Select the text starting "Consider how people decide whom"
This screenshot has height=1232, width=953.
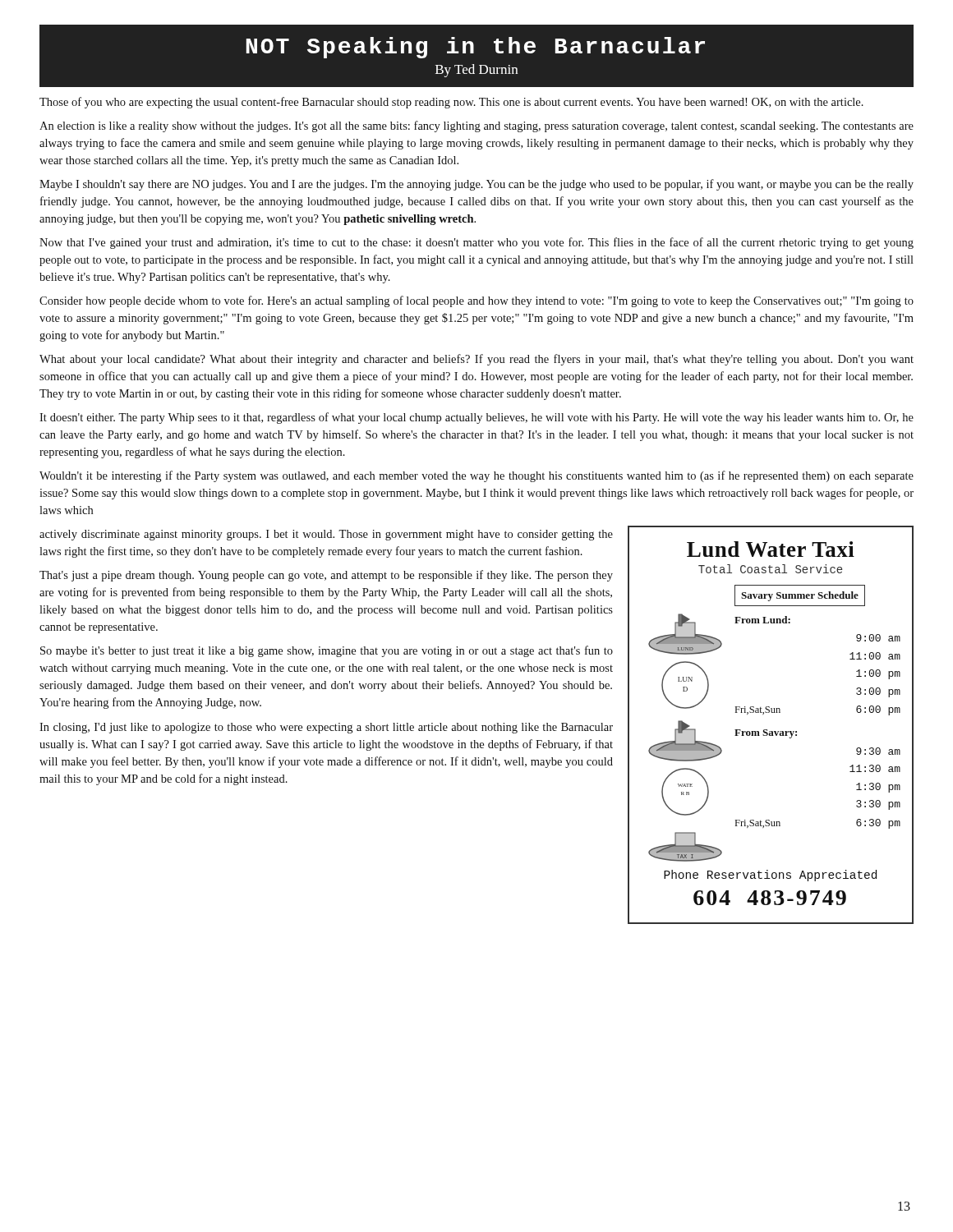coord(476,318)
